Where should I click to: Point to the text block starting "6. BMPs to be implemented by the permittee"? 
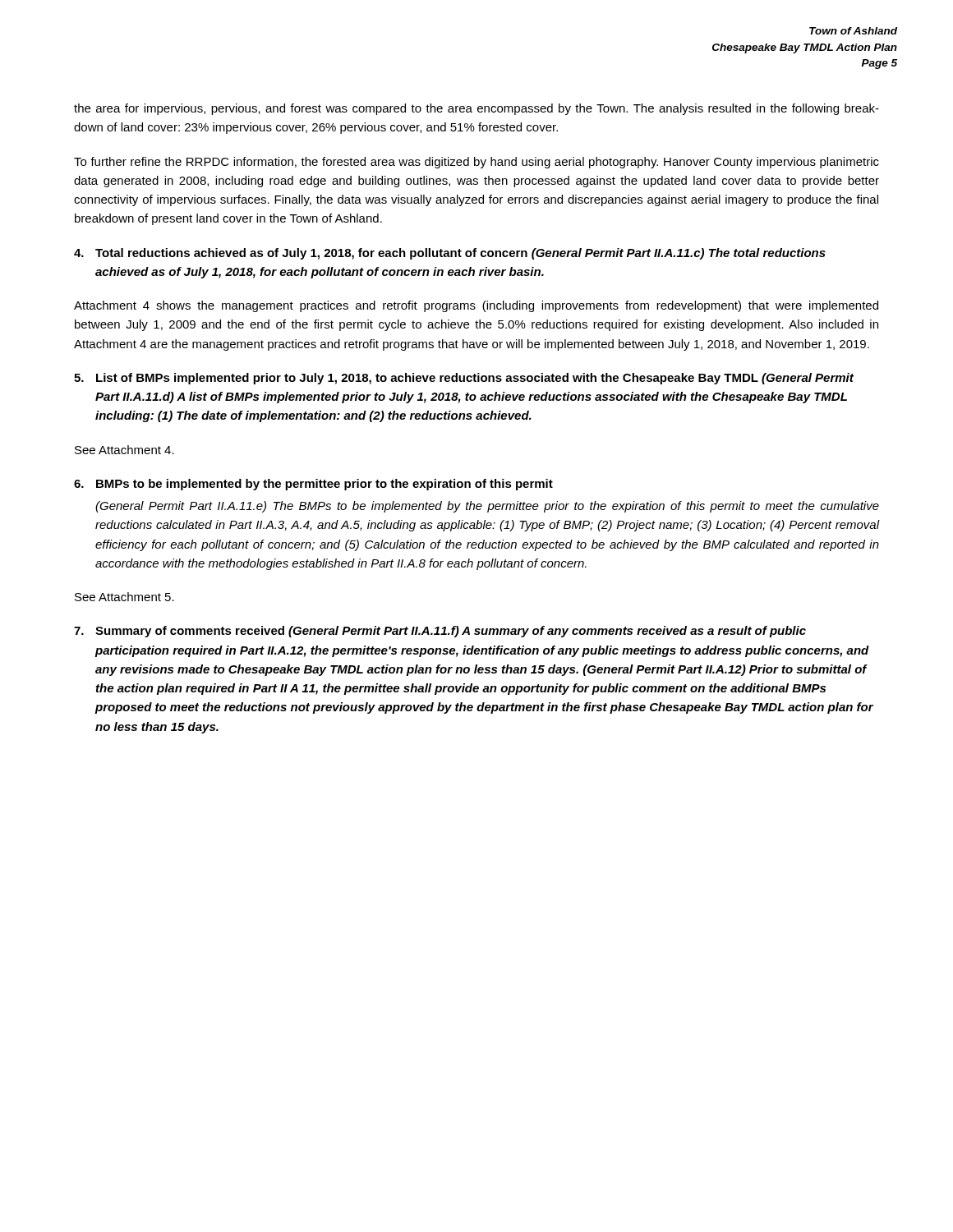pos(476,523)
